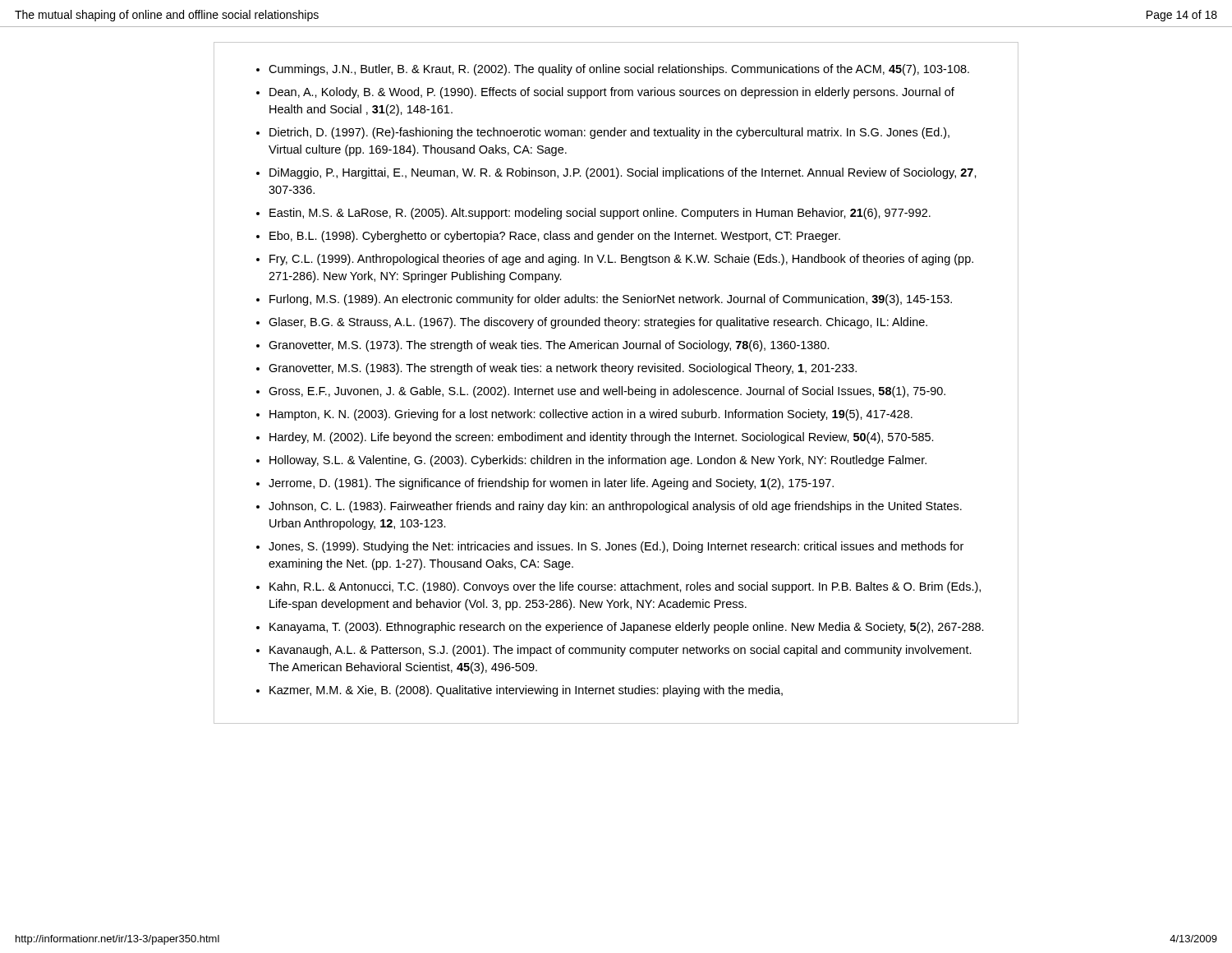Find the block on this page that starts "Ebo, B.L. (1998)."
1232x953 pixels.
pyautogui.click(x=555, y=236)
